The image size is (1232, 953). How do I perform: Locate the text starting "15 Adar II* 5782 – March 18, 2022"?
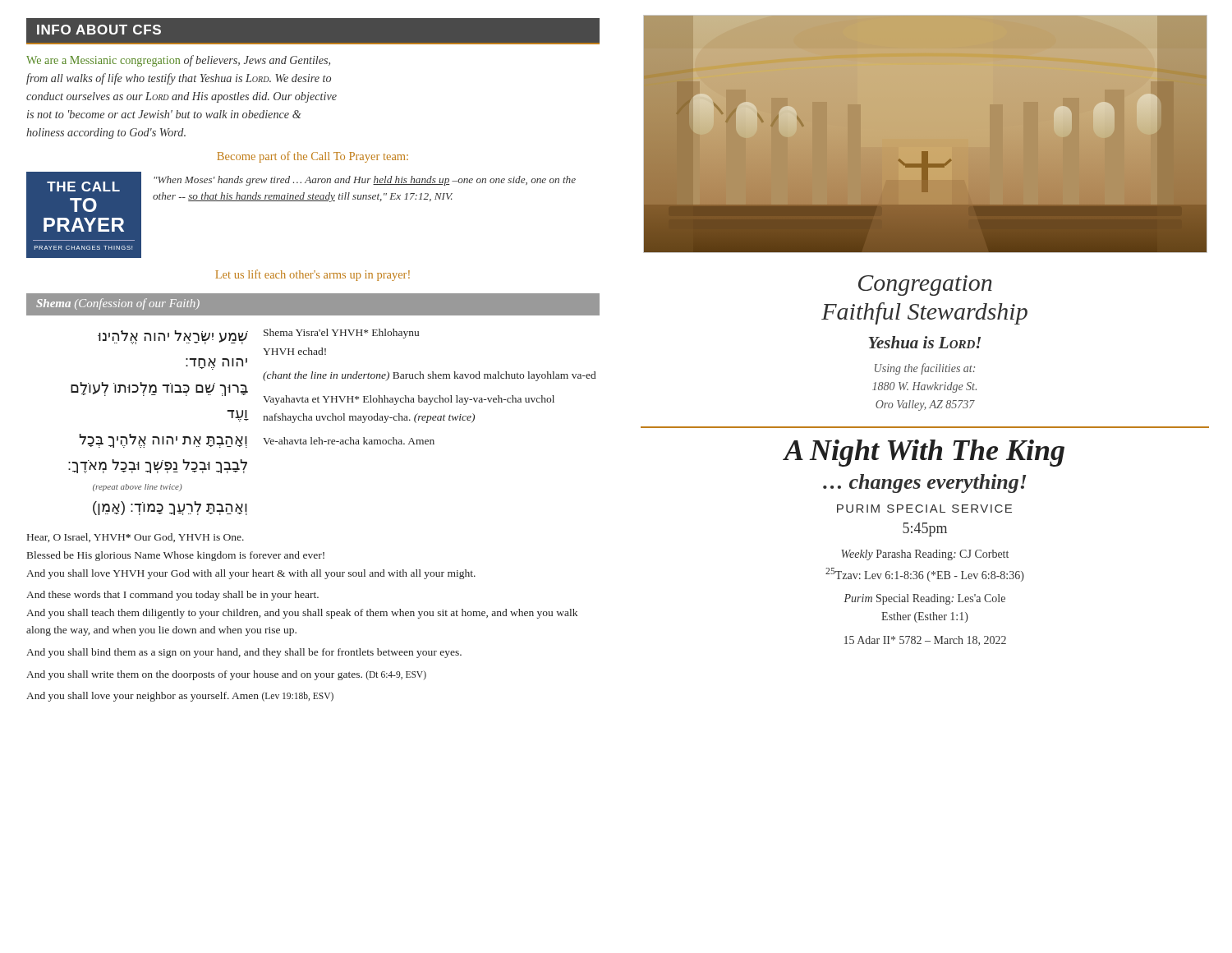(x=925, y=641)
